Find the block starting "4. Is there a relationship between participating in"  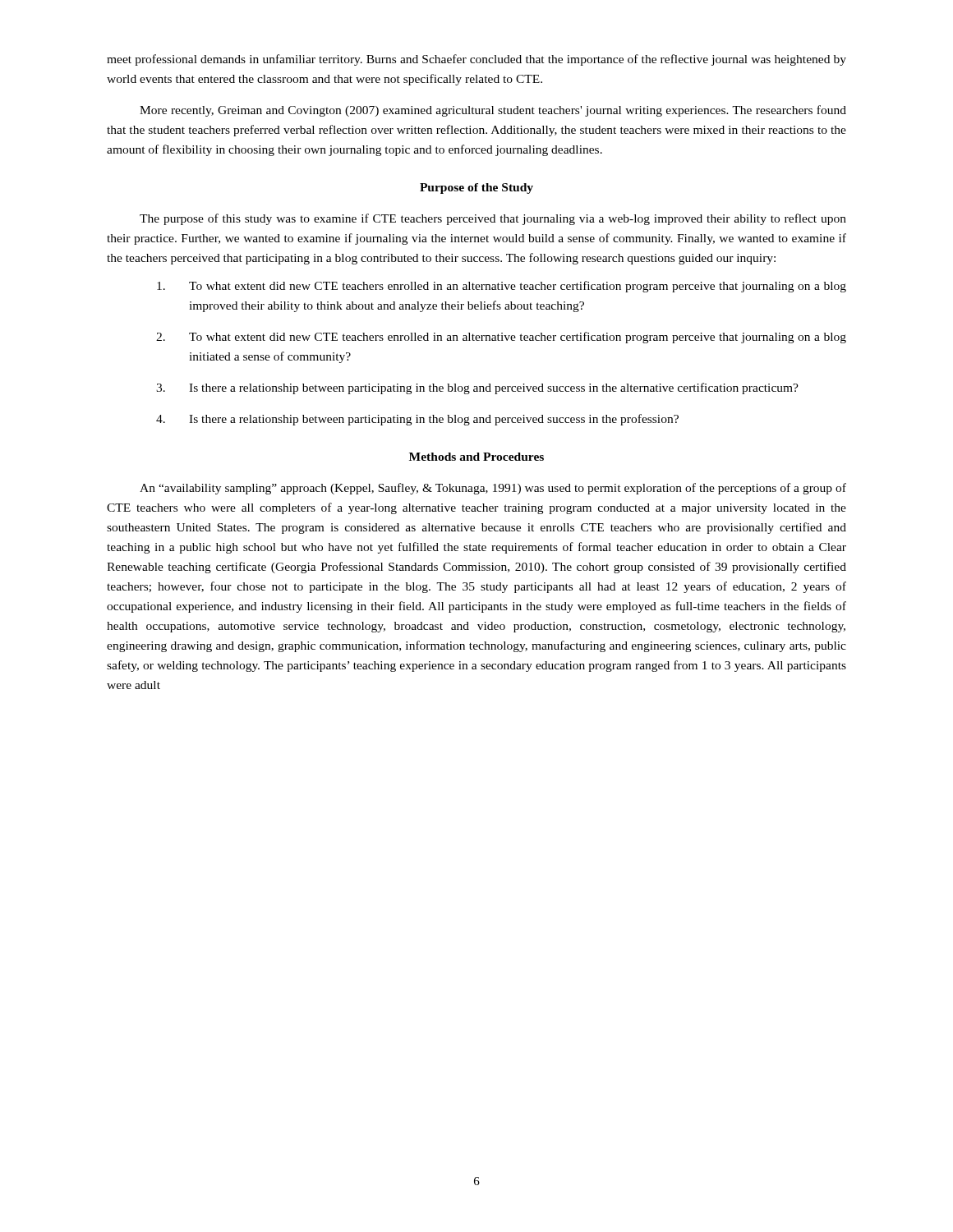click(501, 419)
